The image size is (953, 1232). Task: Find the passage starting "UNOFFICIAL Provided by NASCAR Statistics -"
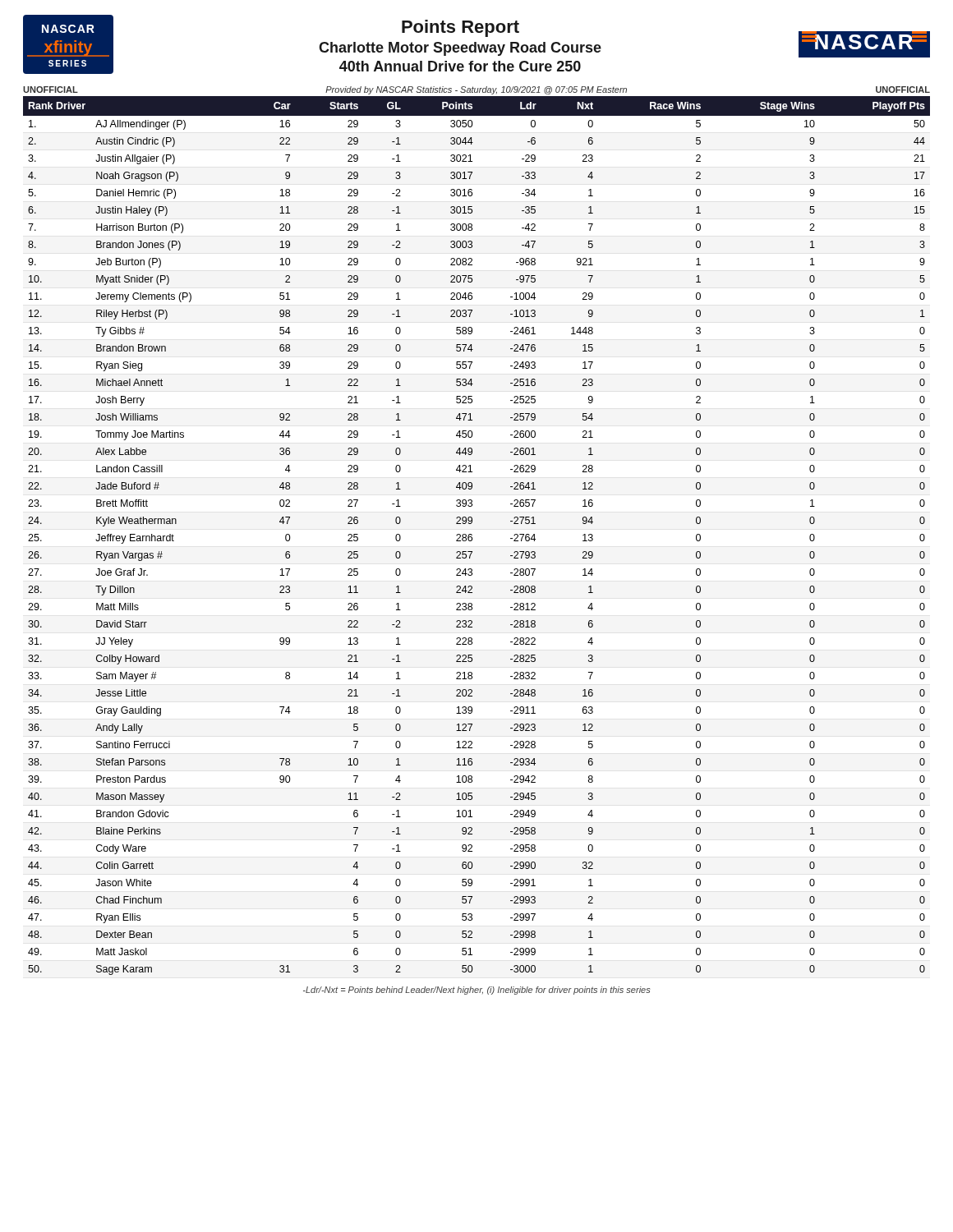pos(476,90)
